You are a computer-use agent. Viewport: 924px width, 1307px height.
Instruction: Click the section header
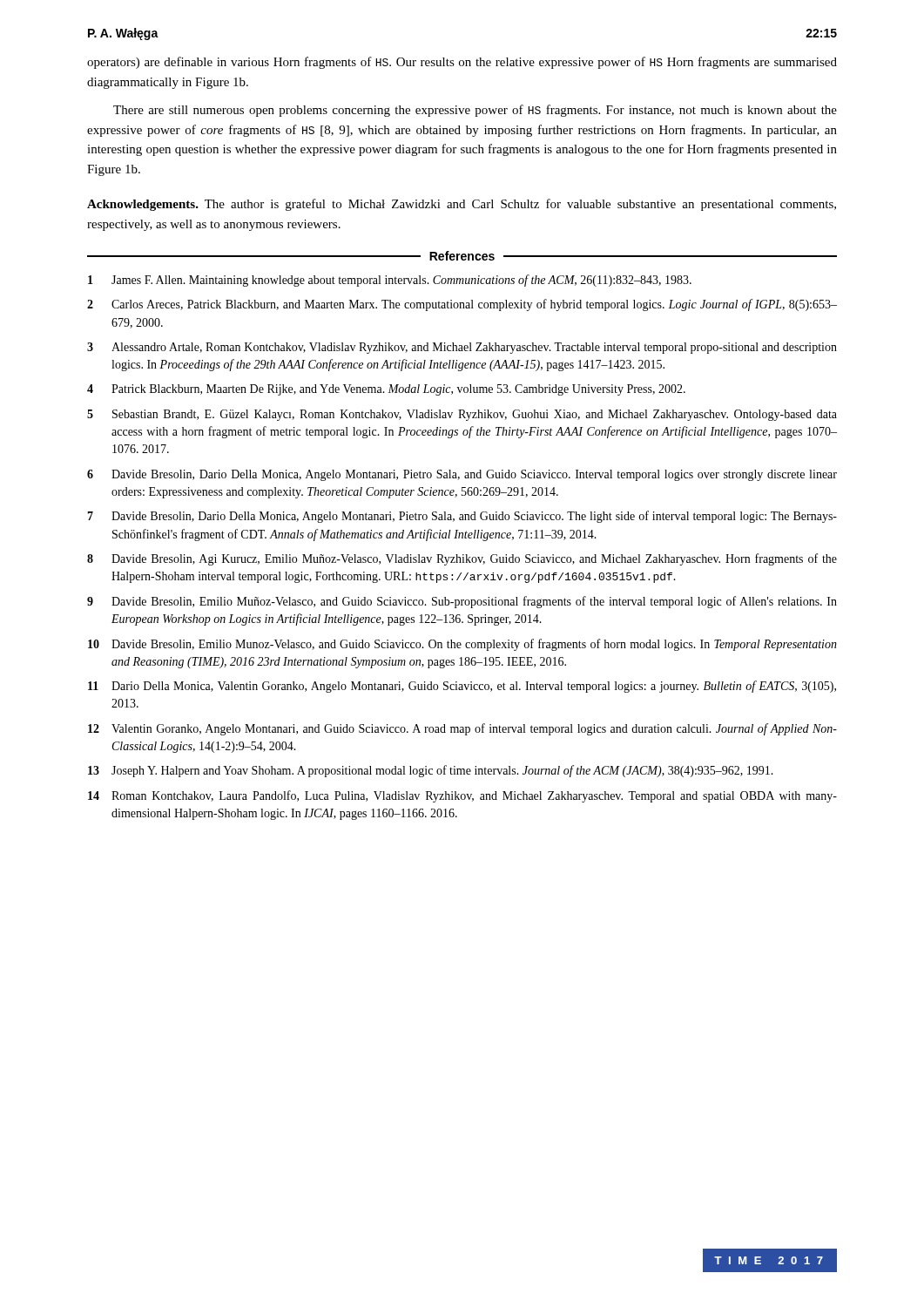tap(462, 256)
